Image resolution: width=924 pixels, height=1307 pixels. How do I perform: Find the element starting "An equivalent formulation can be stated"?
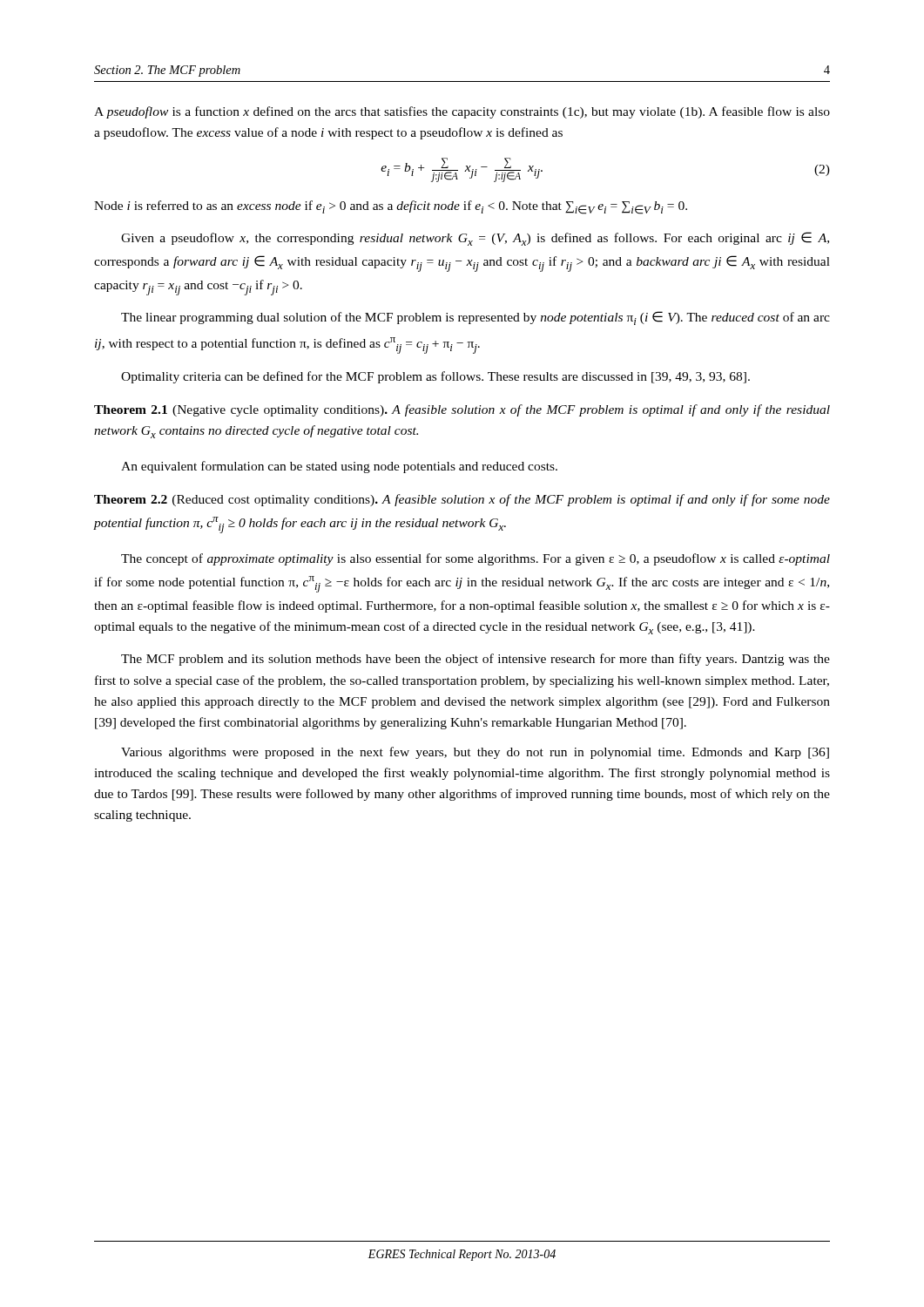[462, 466]
